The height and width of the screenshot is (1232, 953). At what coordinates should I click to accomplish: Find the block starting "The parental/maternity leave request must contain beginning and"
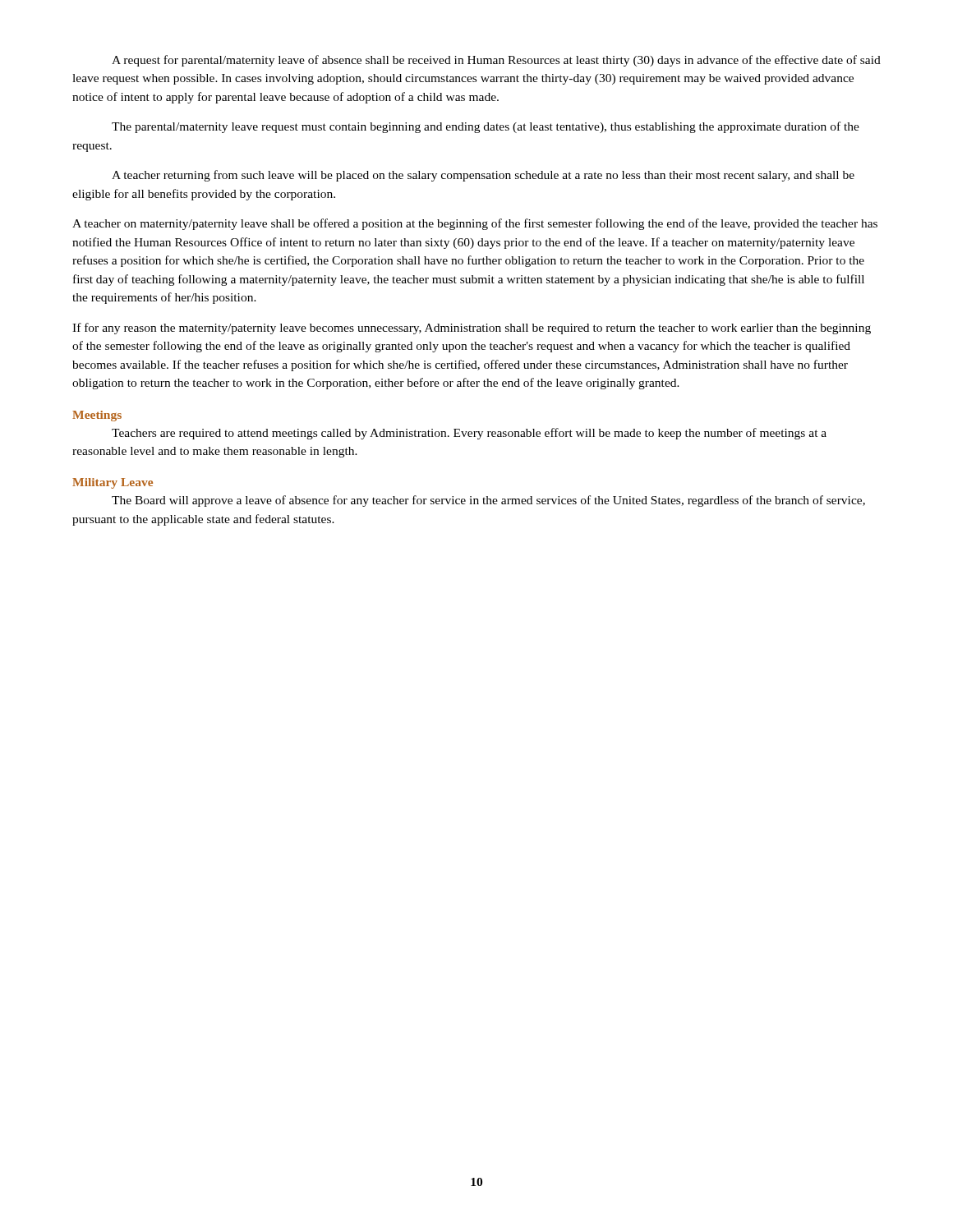click(x=476, y=136)
